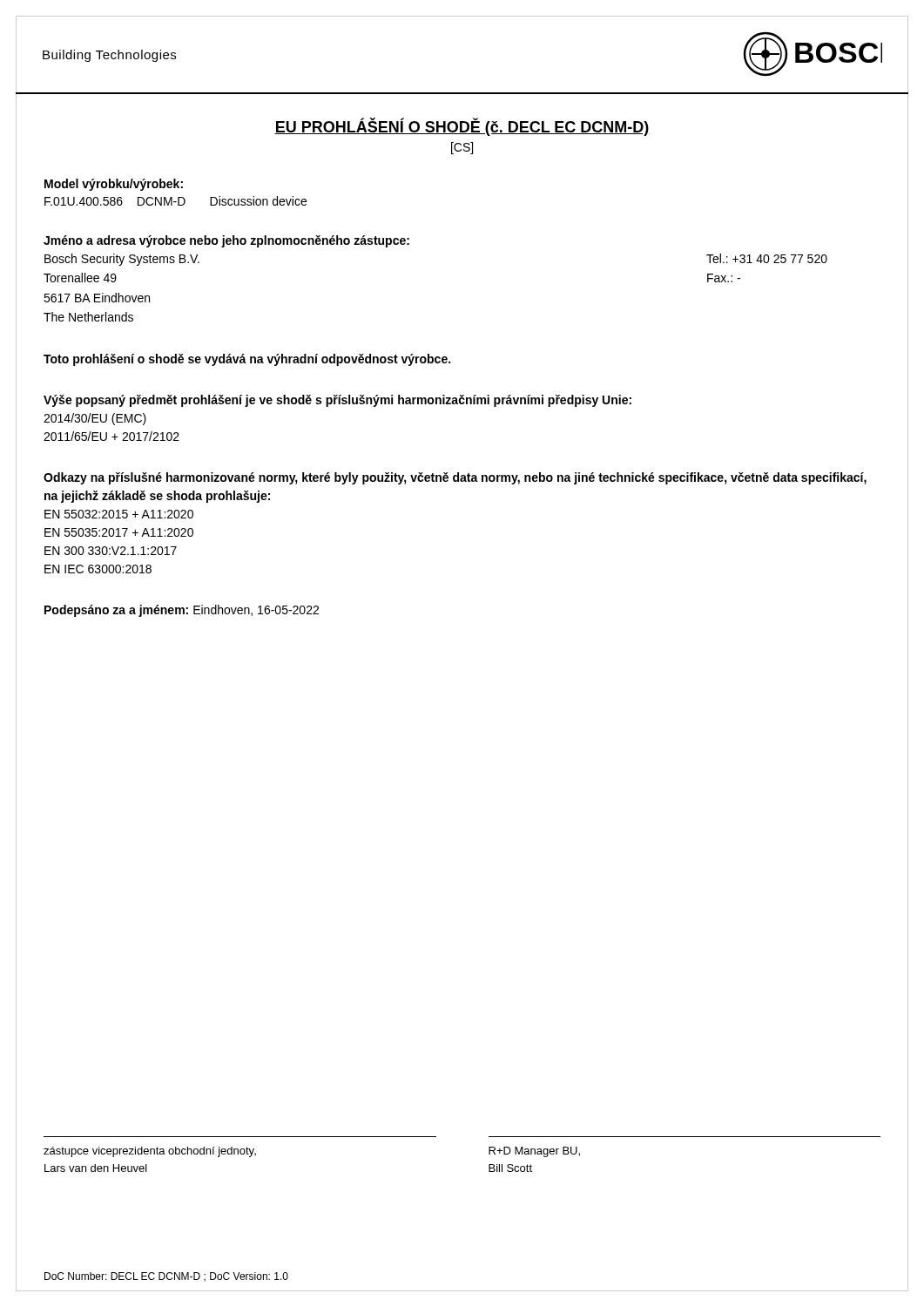Find the text block starting "zástupce viceprezidenta obchodní jednoty,"
Image resolution: width=924 pixels, height=1307 pixels.
pyautogui.click(x=150, y=1159)
